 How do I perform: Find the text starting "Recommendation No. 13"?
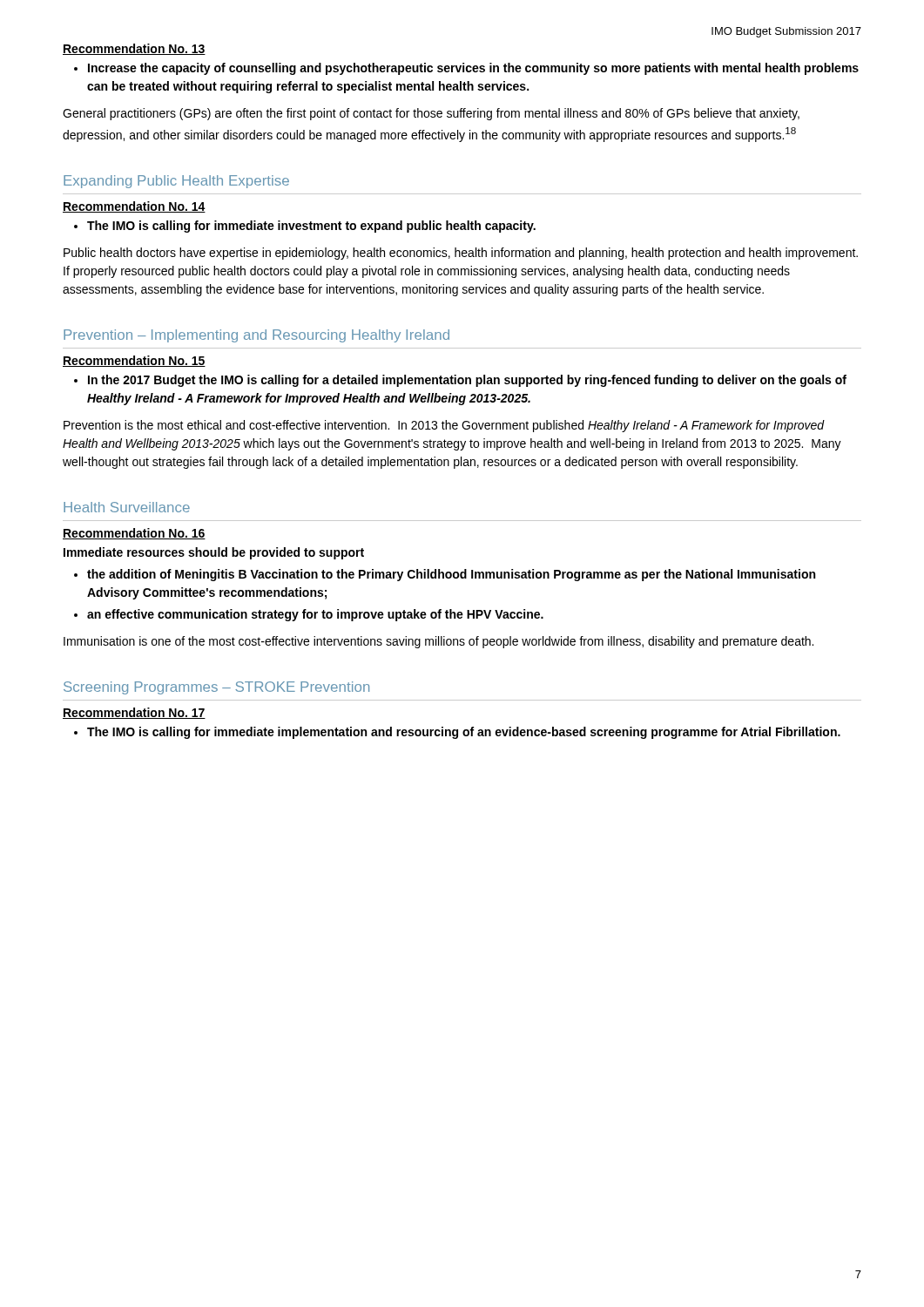pyautogui.click(x=134, y=49)
